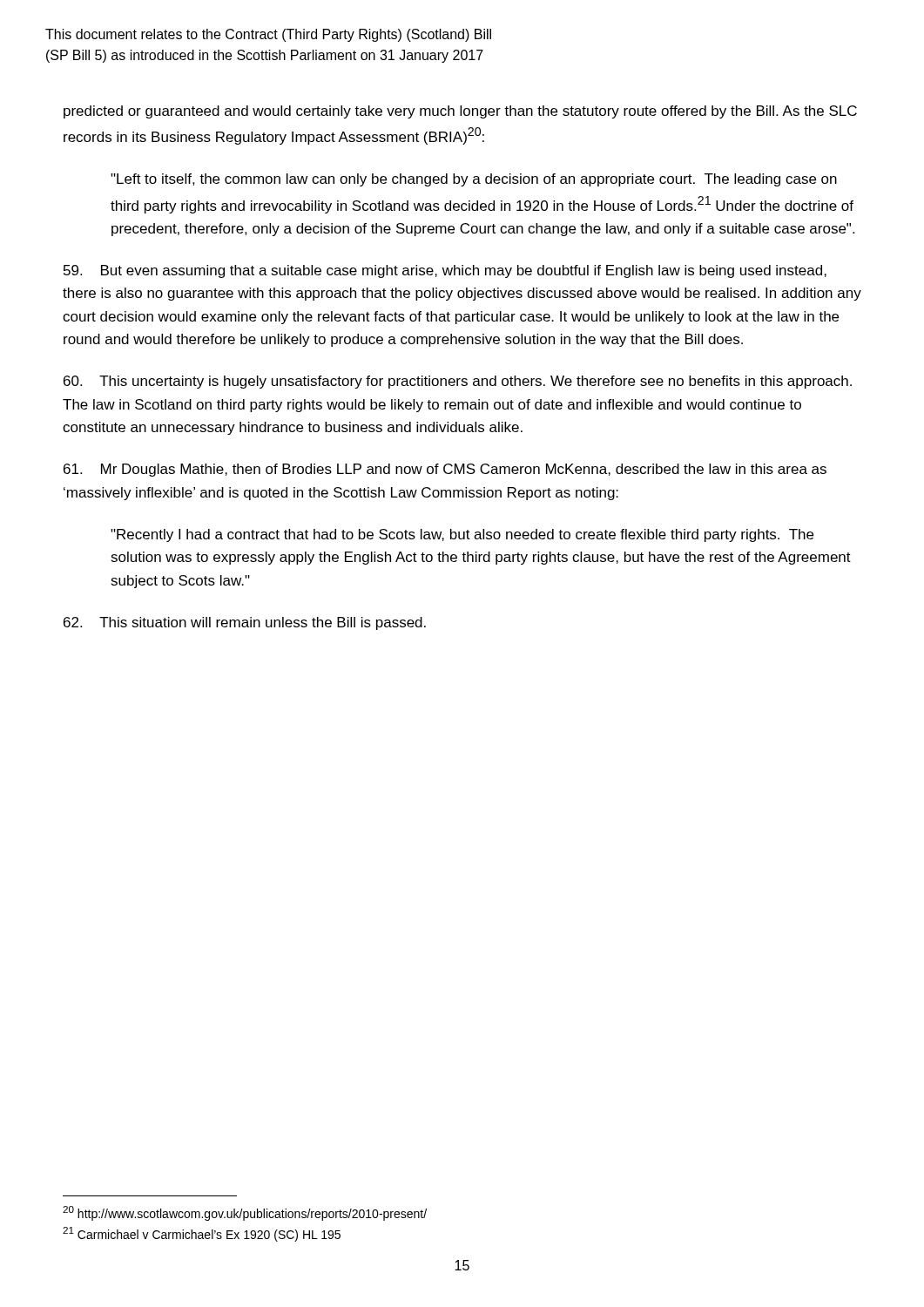Click on the region starting "This situation will remain unless"
The height and width of the screenshot is (1307, 924).
[x=245, y=623]
